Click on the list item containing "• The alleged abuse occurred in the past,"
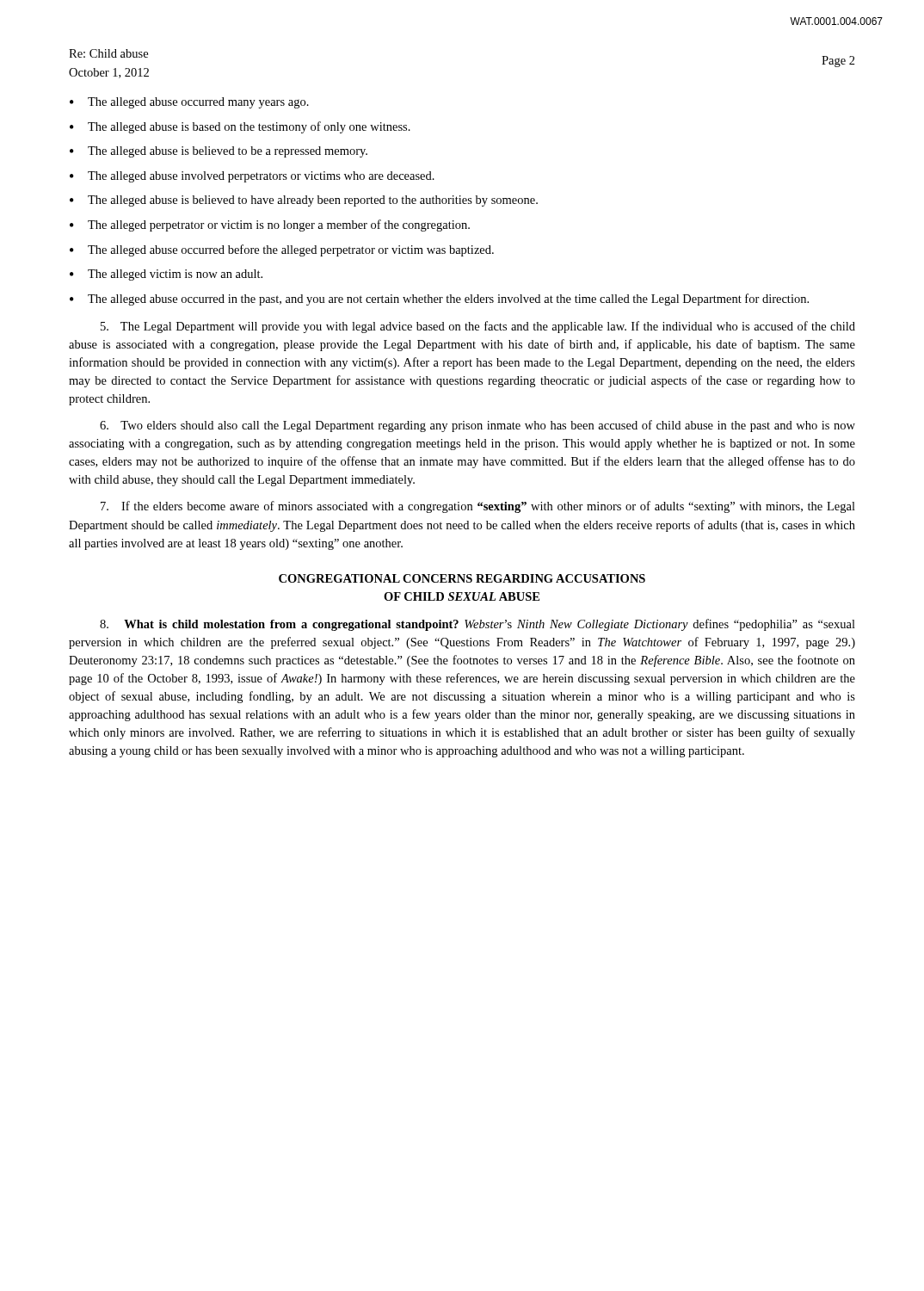 (x=462, y=300)
